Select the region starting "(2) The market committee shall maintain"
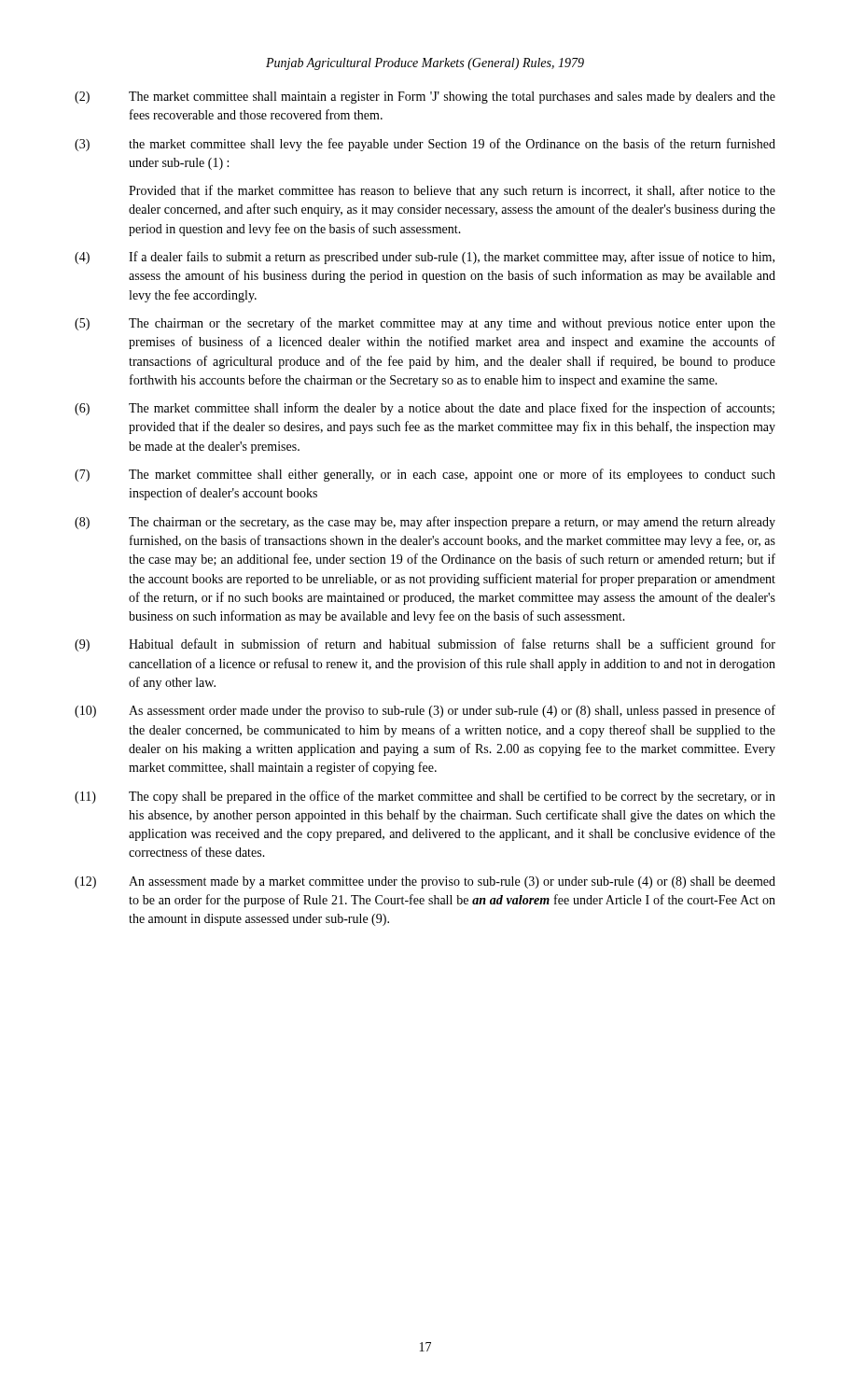Image resolution: width=850 pixels, height=1400 pixels. 425,107
